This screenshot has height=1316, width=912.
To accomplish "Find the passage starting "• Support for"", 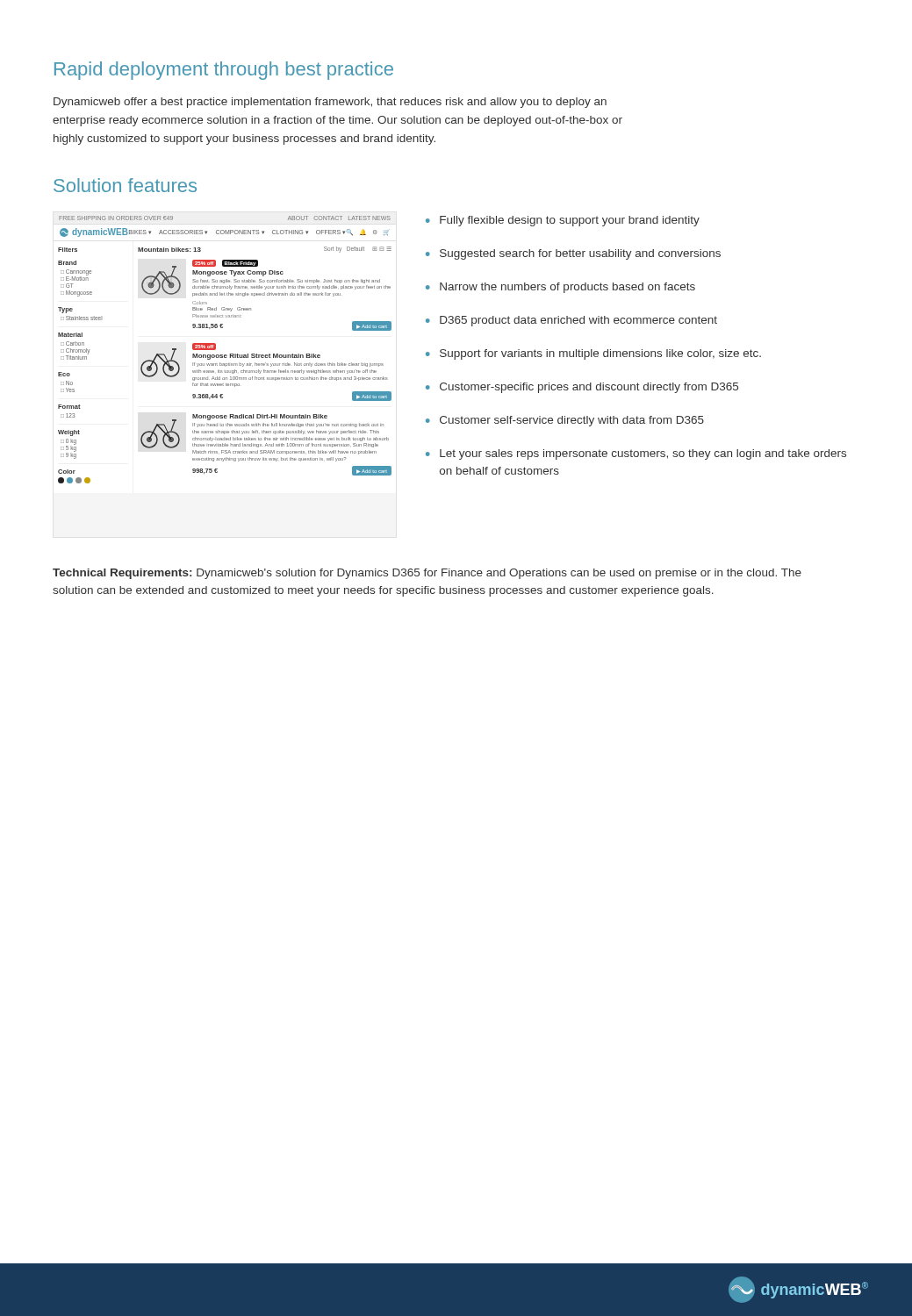I will point(593,355).
